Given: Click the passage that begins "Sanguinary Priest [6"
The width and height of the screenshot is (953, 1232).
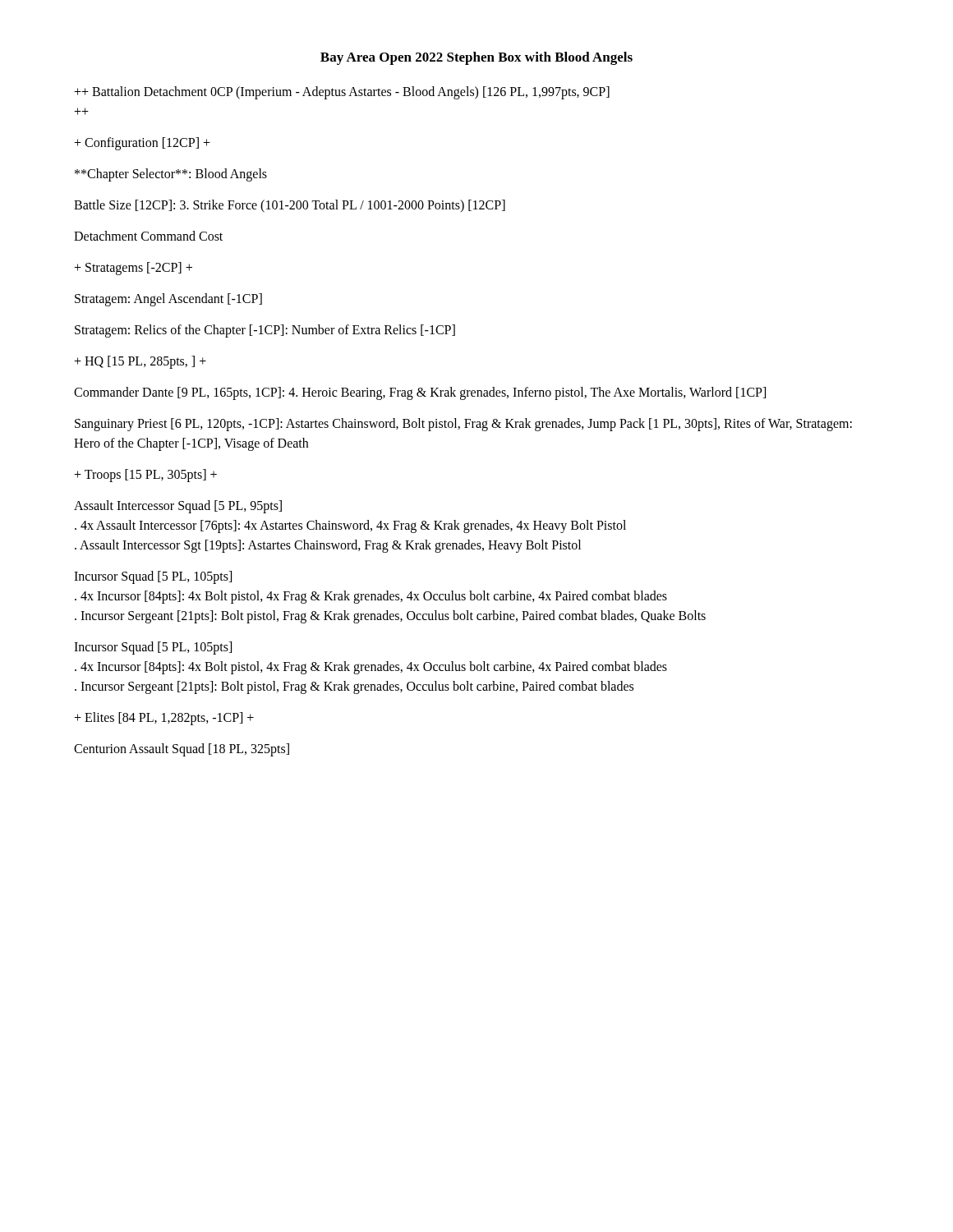Looking at the screenshot, I should click(x=463, y=433).
